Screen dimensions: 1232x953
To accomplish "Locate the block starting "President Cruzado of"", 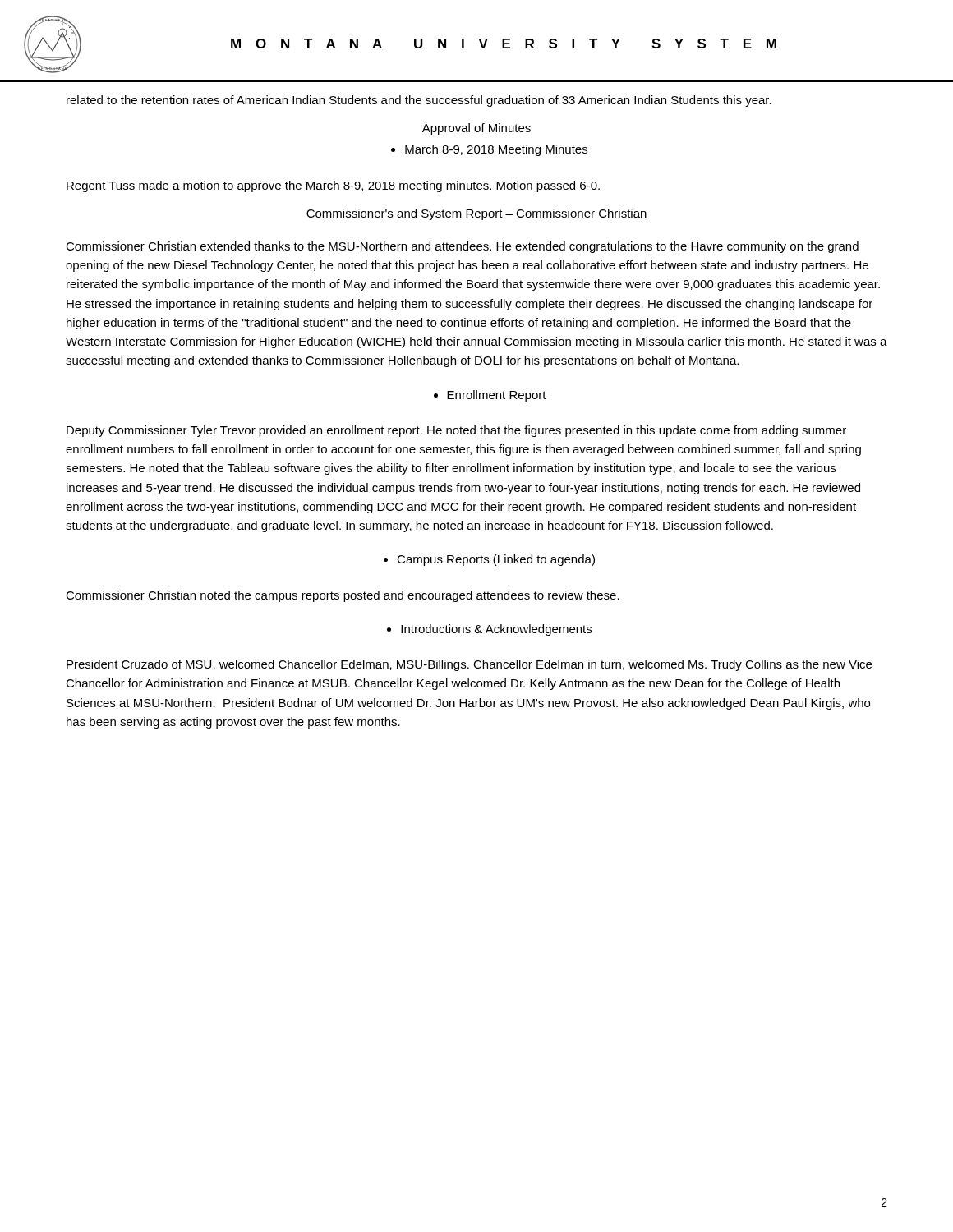I will (x=469, y=693).
